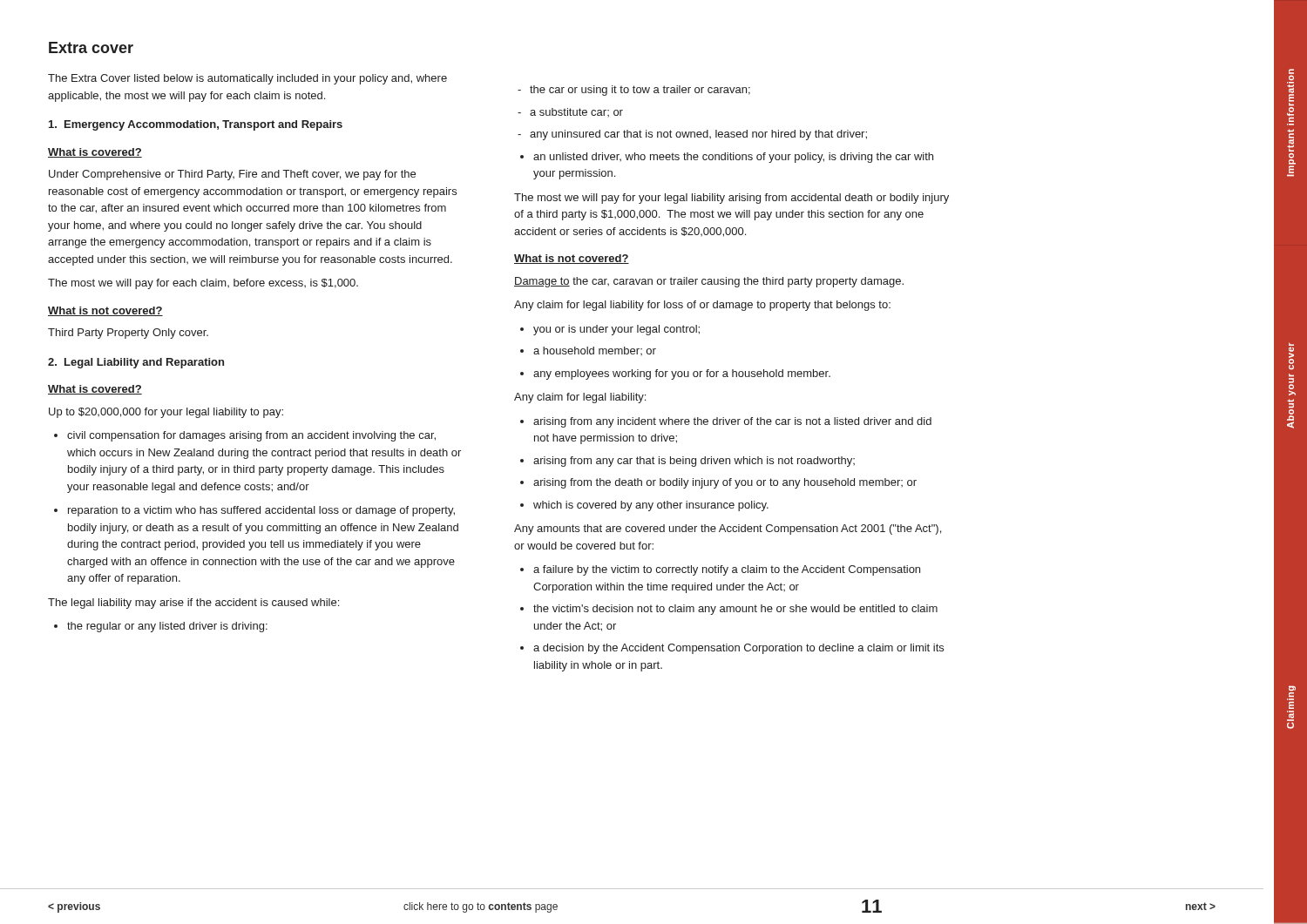Locate the block of text that opens with "the car or using"
Viewport: 1307px width, 924px height.
(732, 89)
